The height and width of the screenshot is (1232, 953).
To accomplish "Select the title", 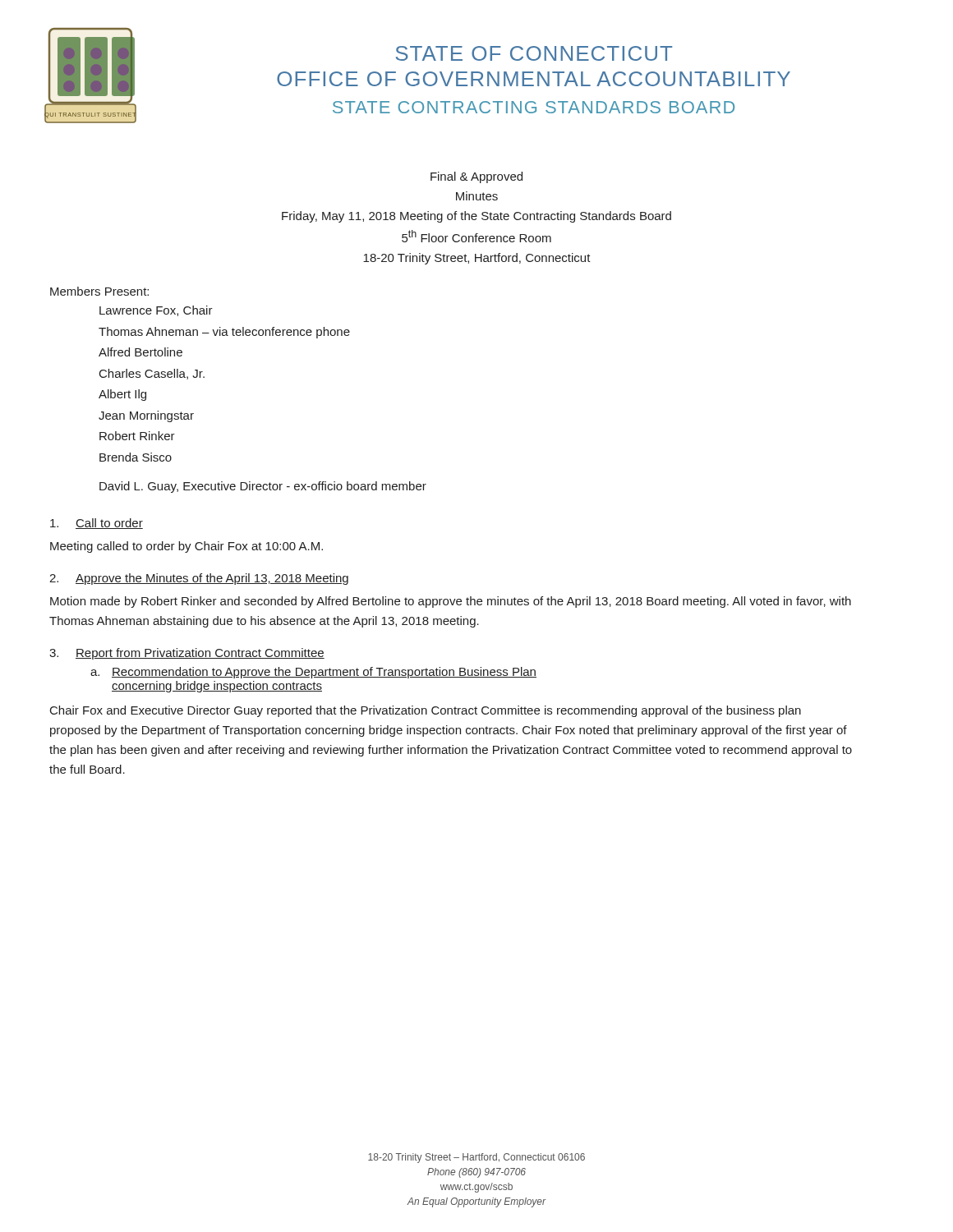I will (534, 79).
